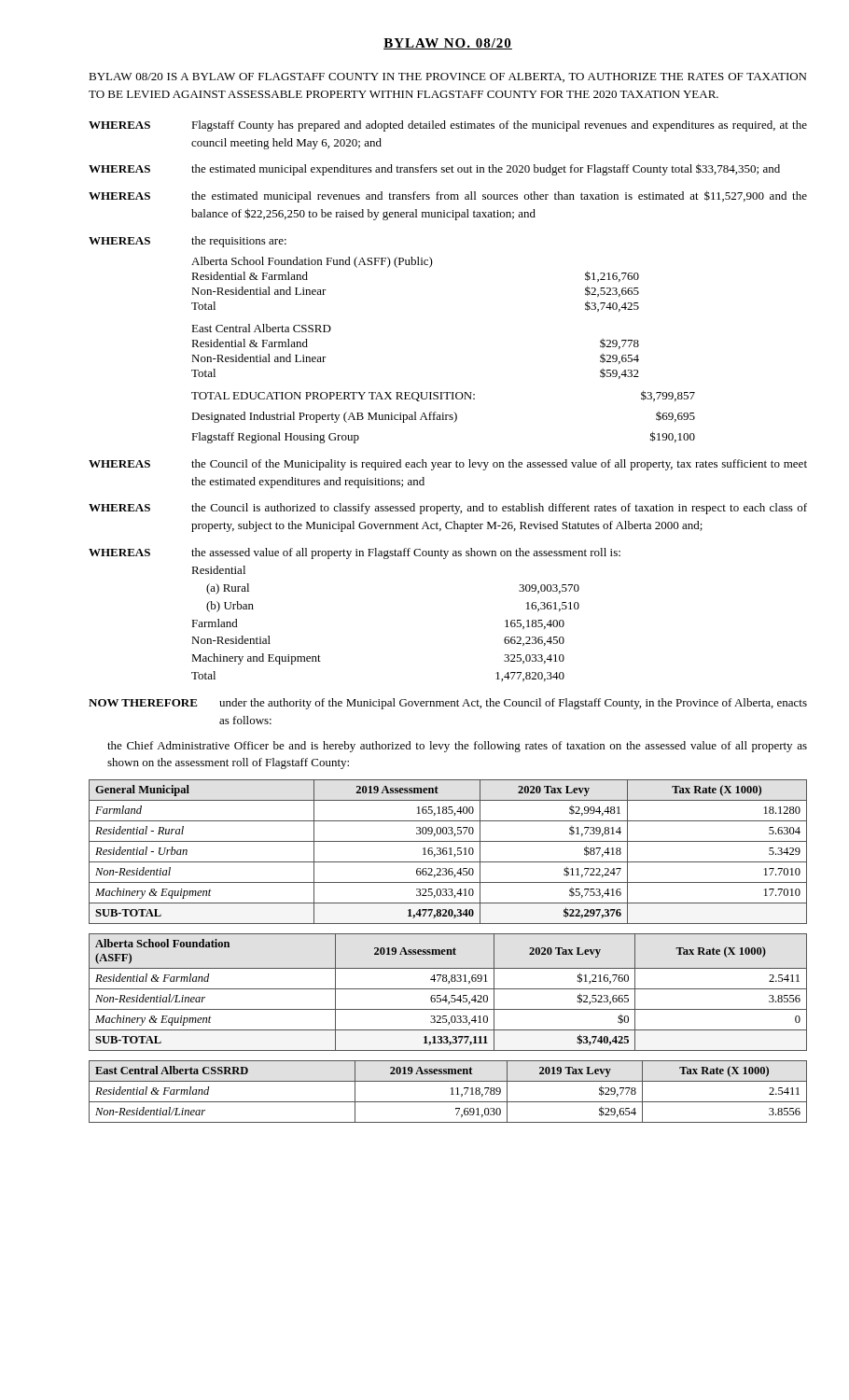The height and width of the screenshot is (1400, 849).
Task: Where is the passage that starts "WHEREAS the Council is authorized to classify"?
Action: (448, 517)
